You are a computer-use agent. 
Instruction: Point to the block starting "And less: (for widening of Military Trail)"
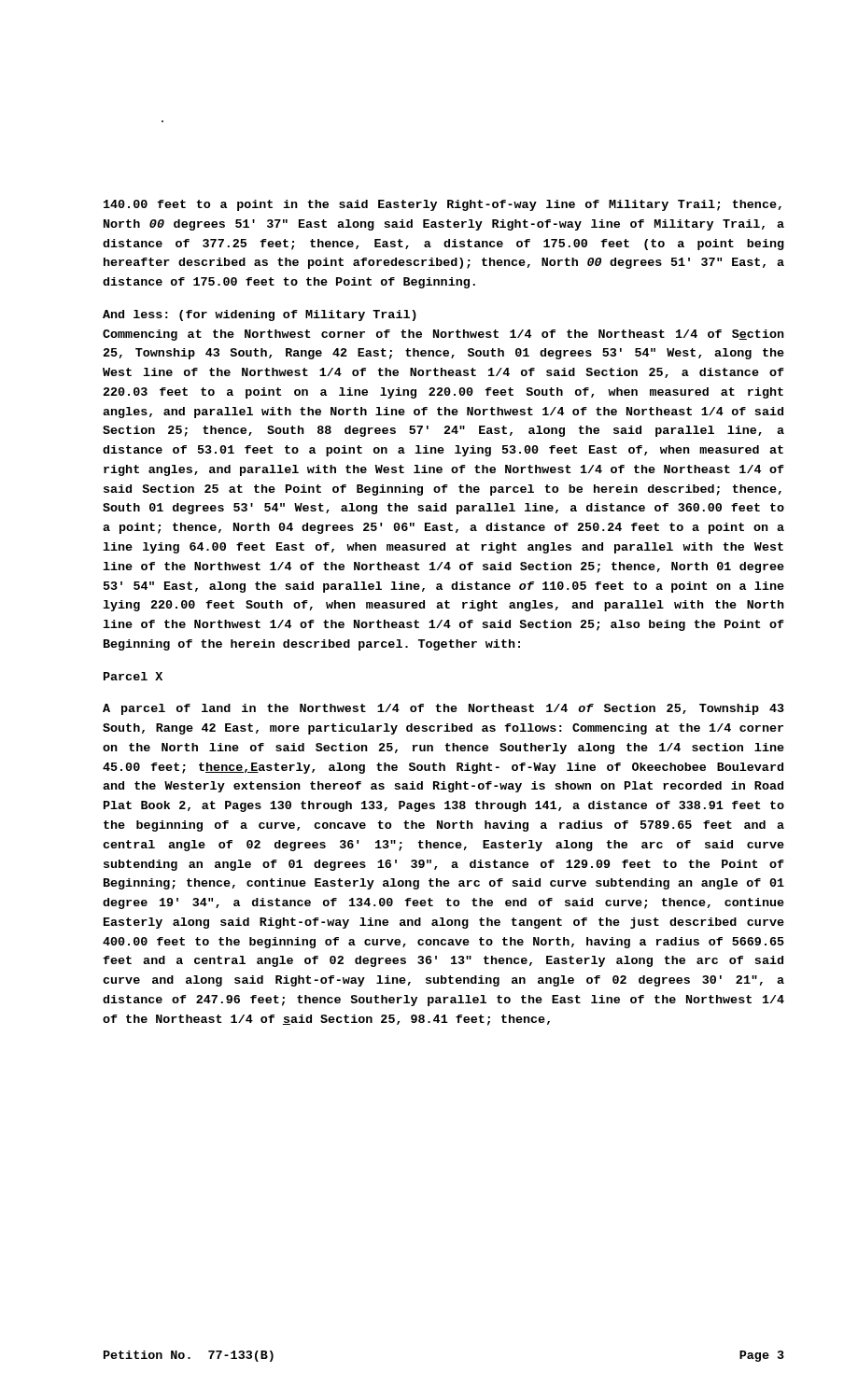coord(260,315)
